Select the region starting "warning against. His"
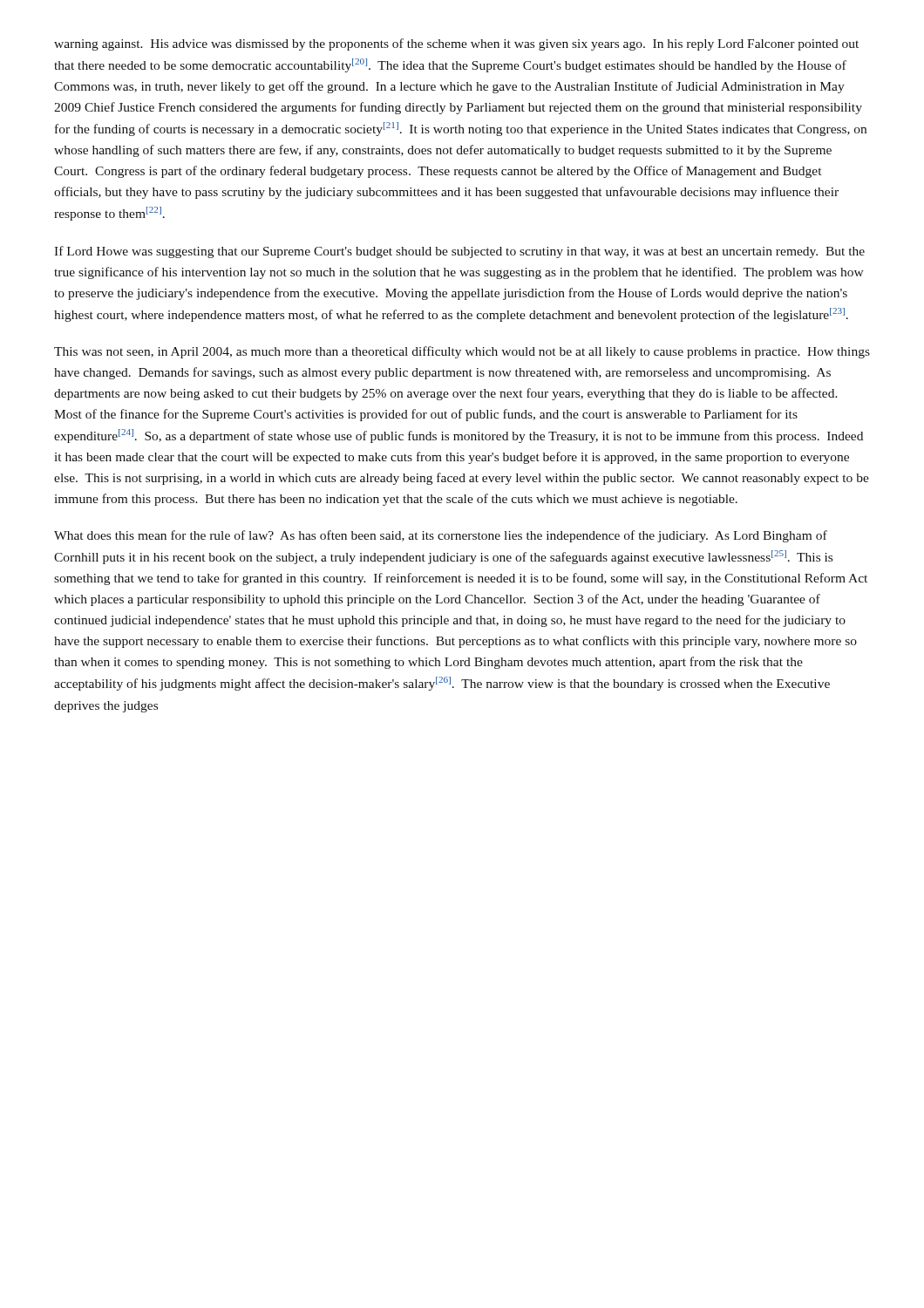The width and height of the screenshot is (924, 1308). click(x=461, y=128)
